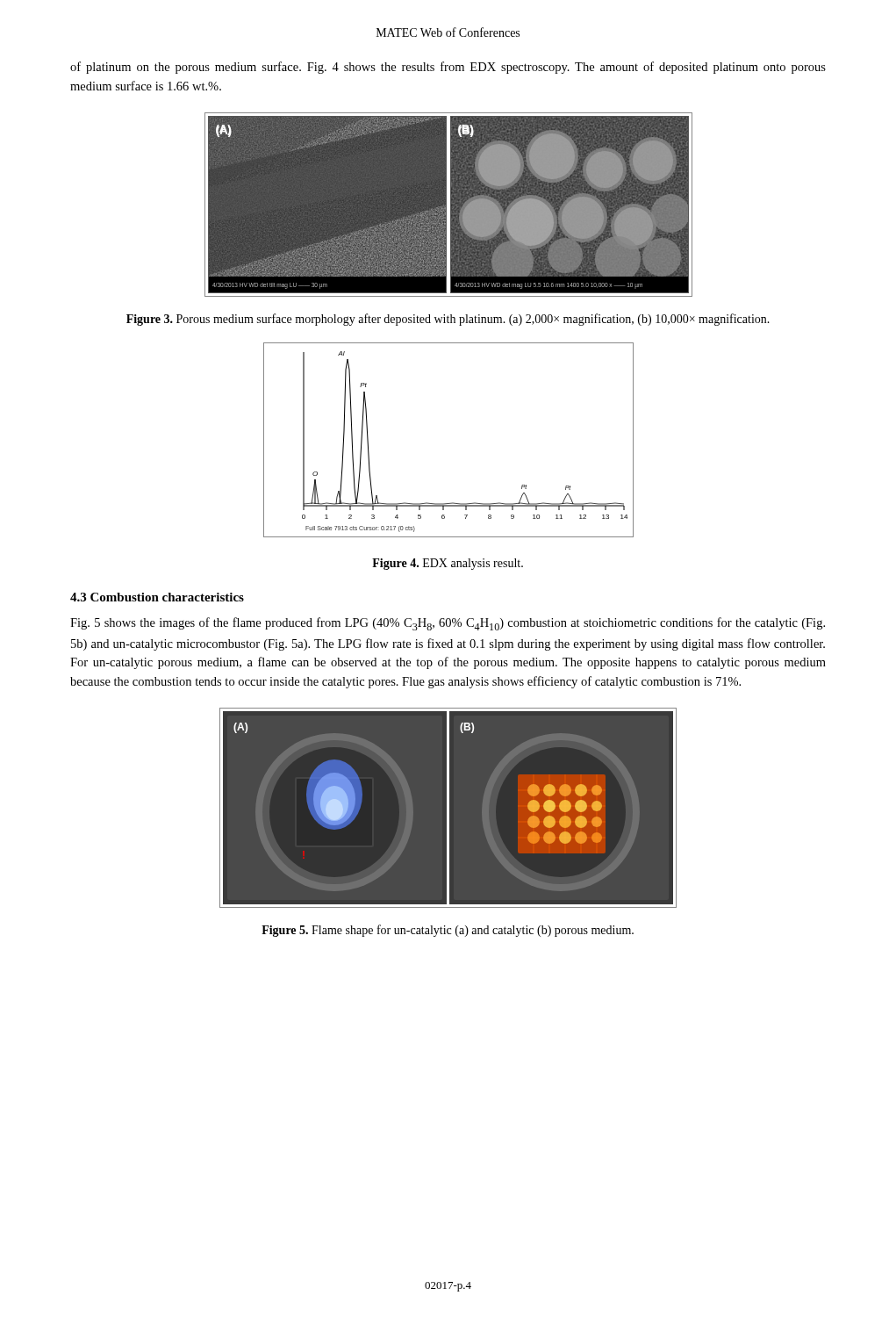The image size is (896, 1317).
Task: Locate the continuous plot
Action: [x=448, y=441]
